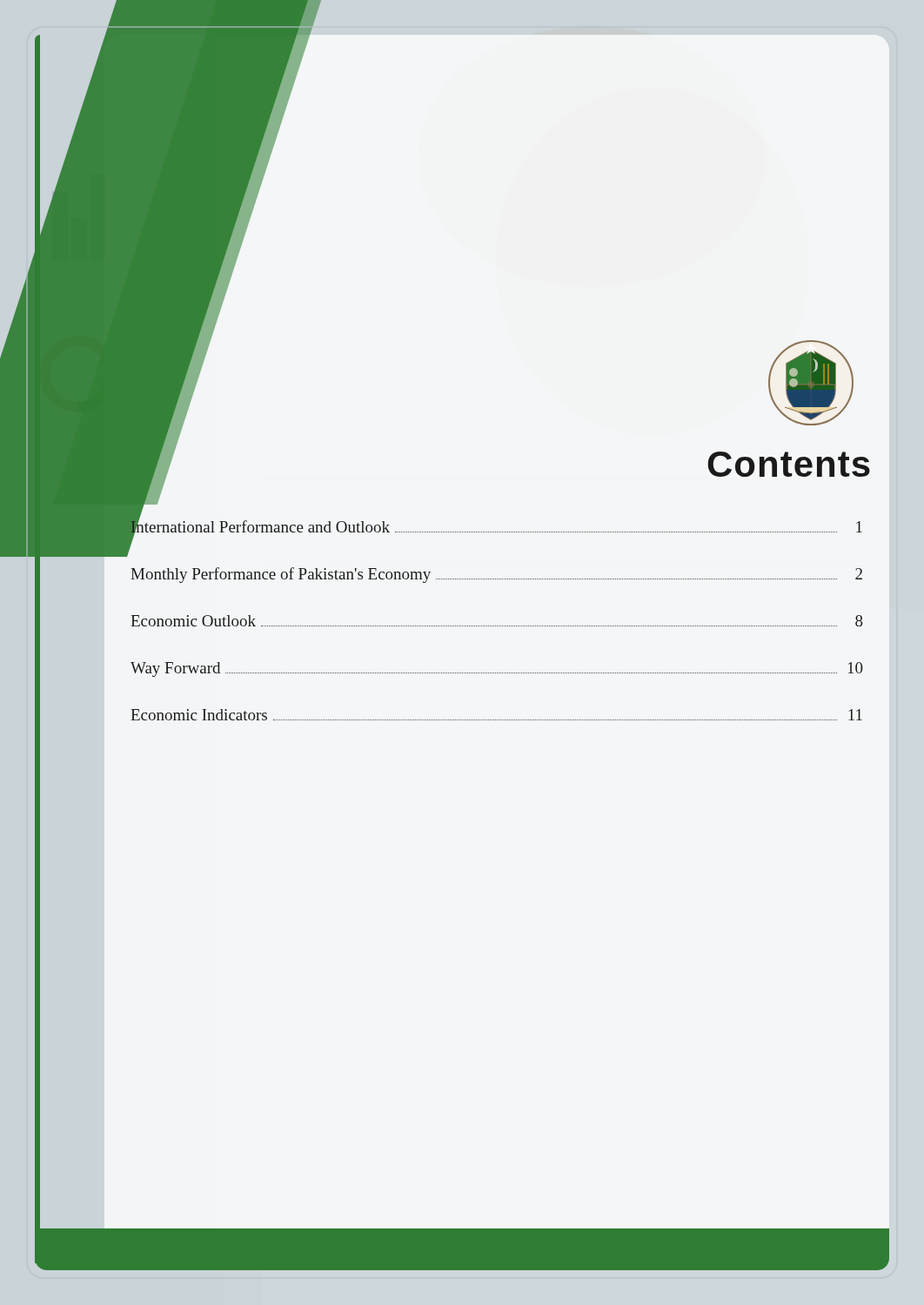
Task: Find the passage starting "International Performance and Outlook 1"
Action: 497,527
